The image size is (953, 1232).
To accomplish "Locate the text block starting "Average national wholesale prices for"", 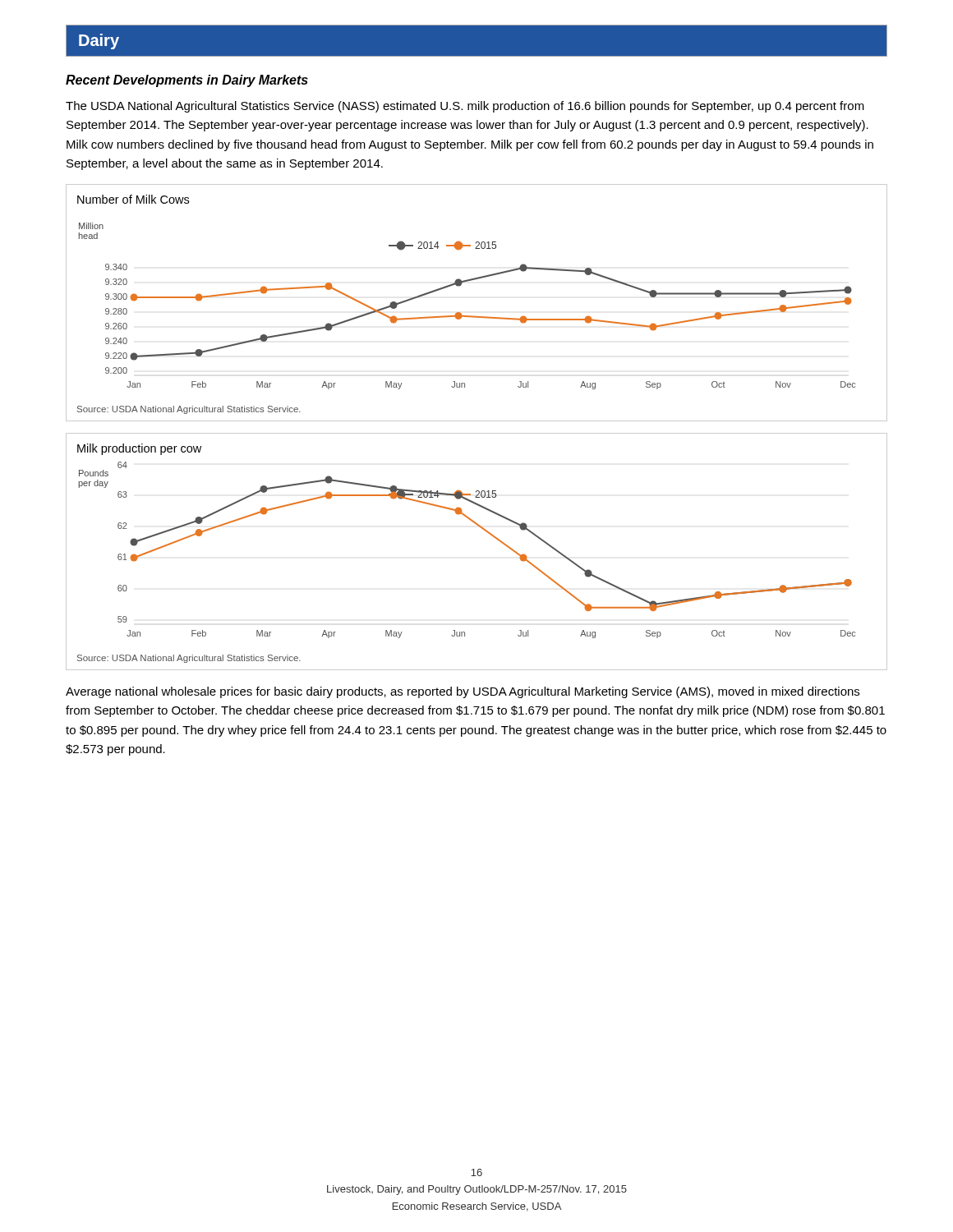I will [x=476, y=720].
